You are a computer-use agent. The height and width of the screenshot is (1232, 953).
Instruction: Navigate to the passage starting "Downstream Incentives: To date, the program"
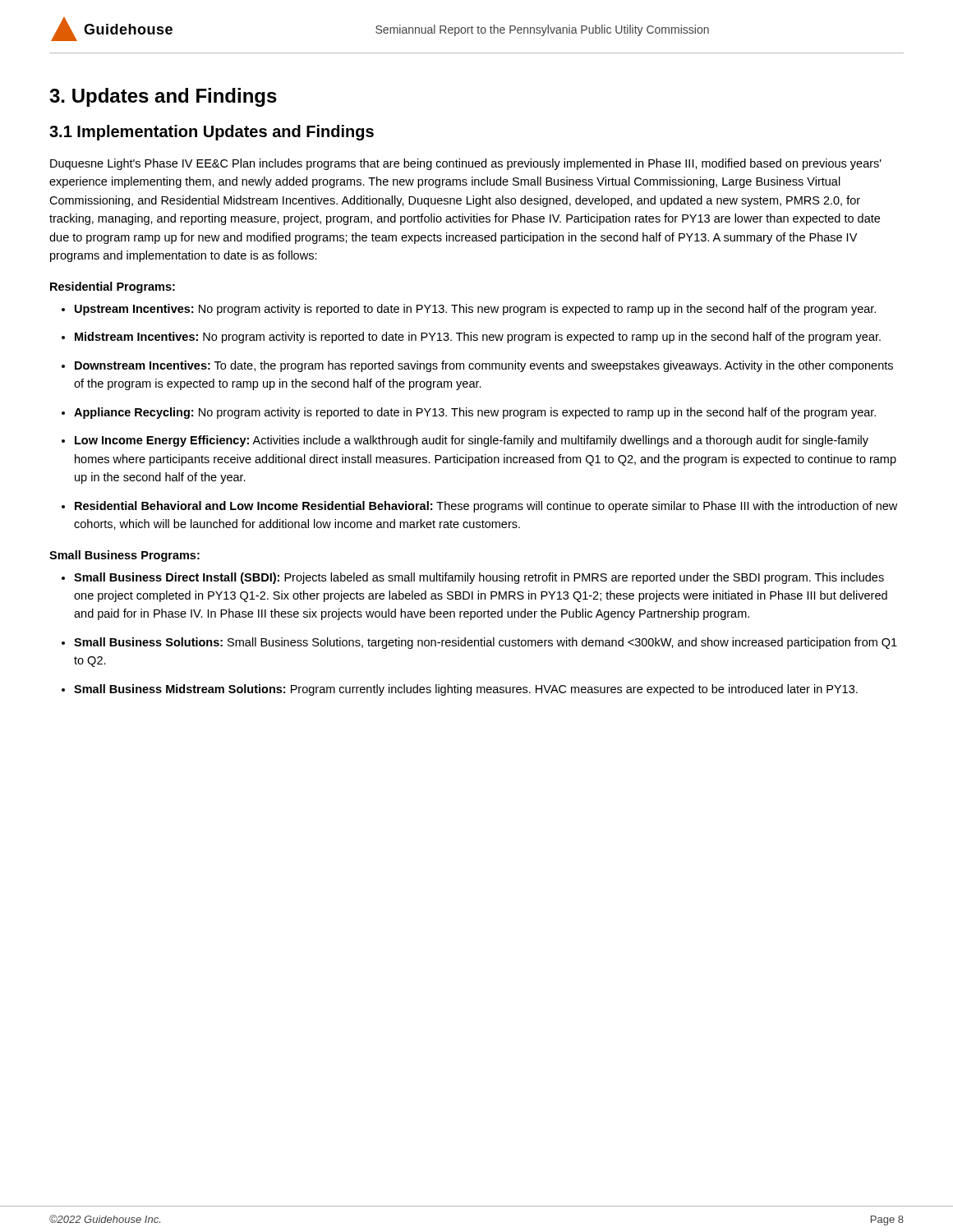489,375
